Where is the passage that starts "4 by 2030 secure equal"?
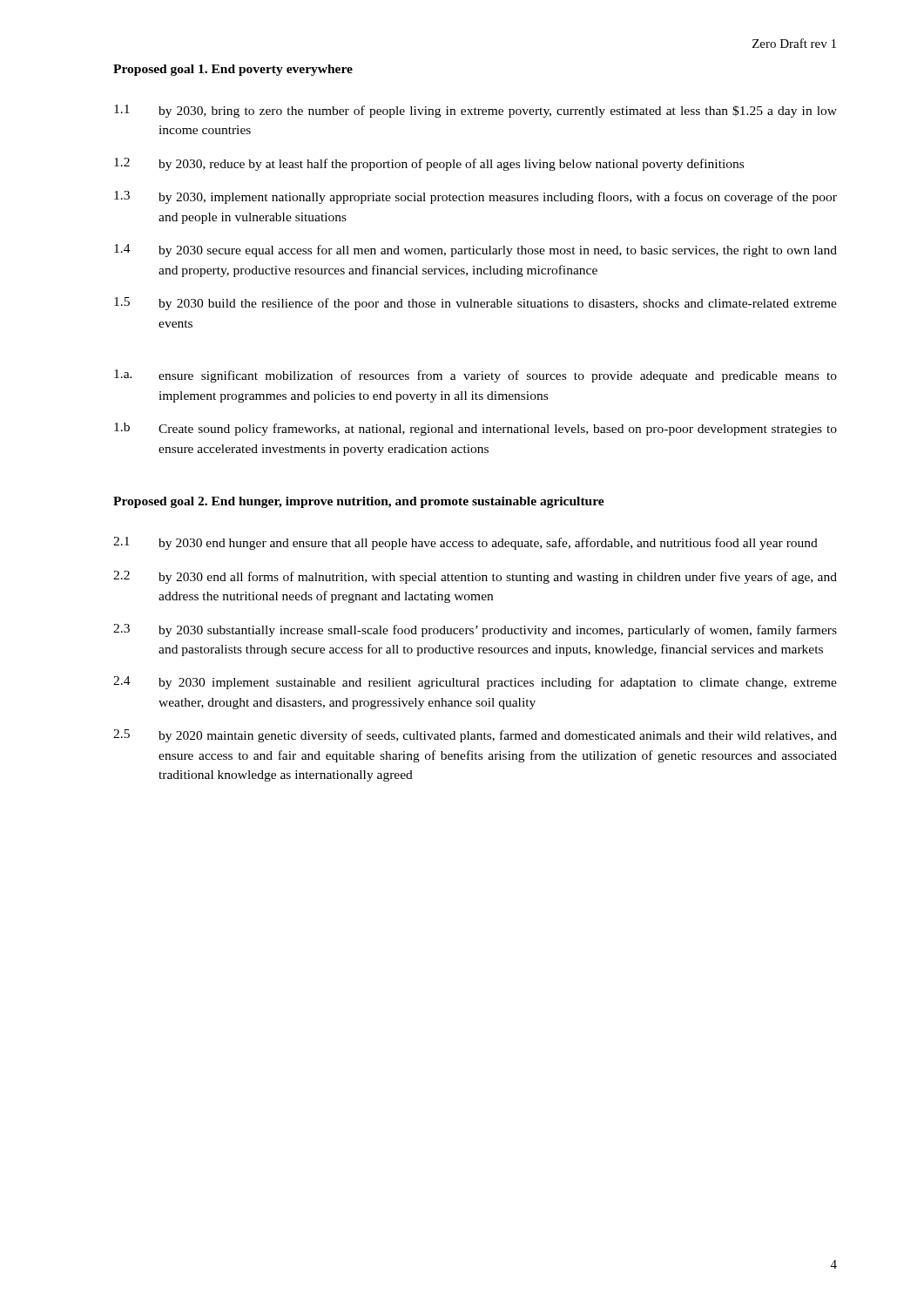Viewport: 924px width, 1307px height. pos(475,260)
